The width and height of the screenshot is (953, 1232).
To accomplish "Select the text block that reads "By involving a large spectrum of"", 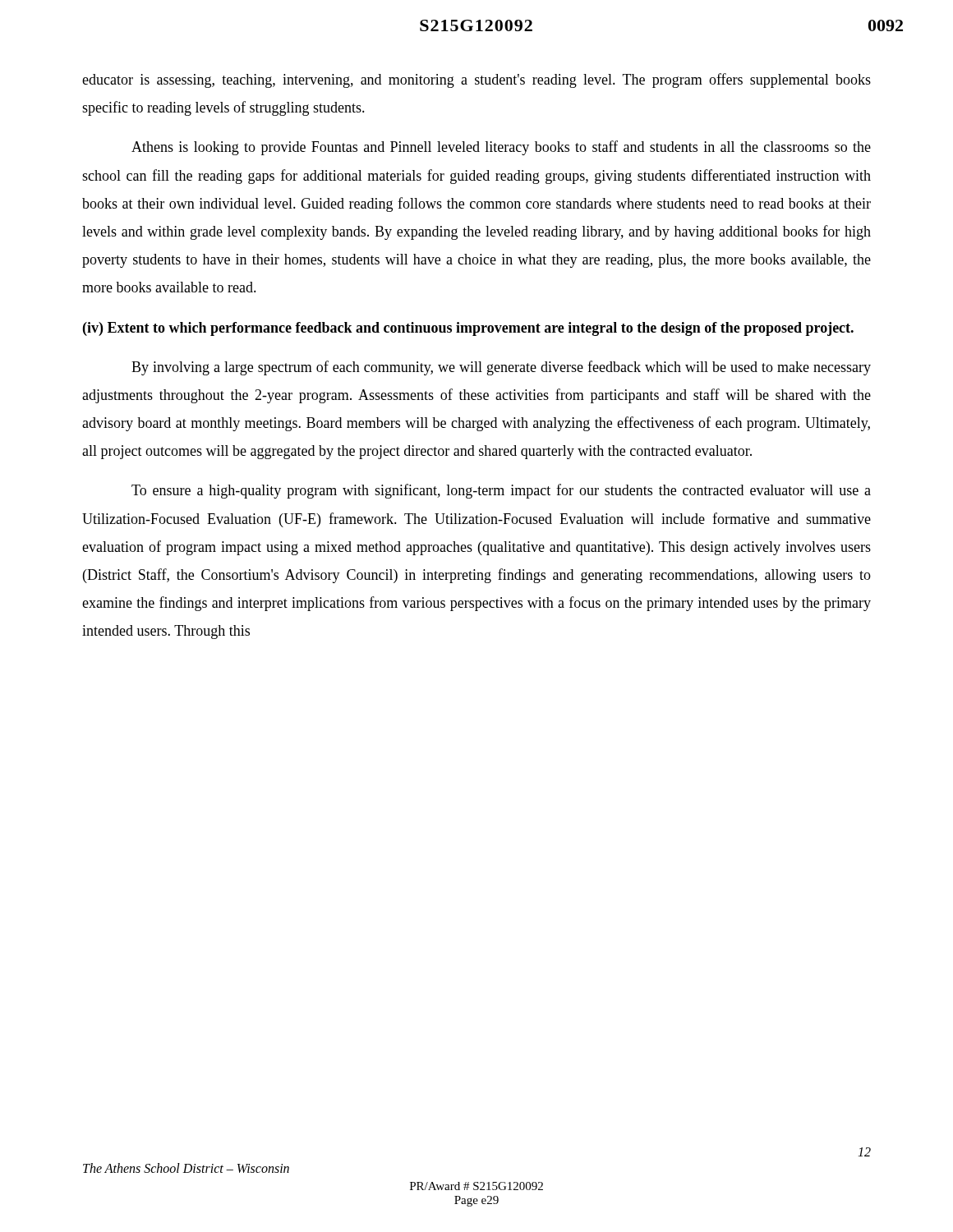I will click(476, 409).
